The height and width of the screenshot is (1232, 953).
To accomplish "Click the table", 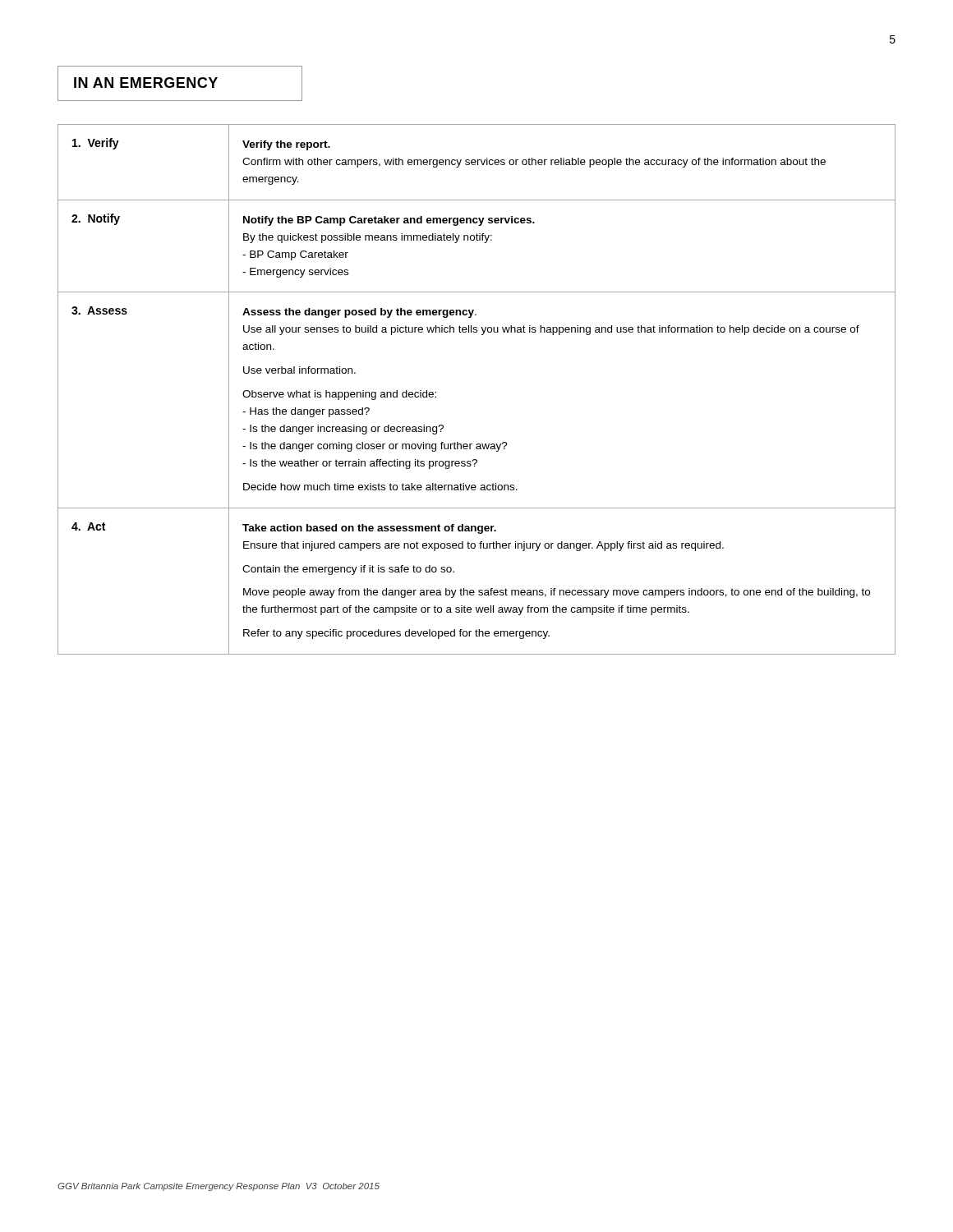I will (x=476, y=389).
